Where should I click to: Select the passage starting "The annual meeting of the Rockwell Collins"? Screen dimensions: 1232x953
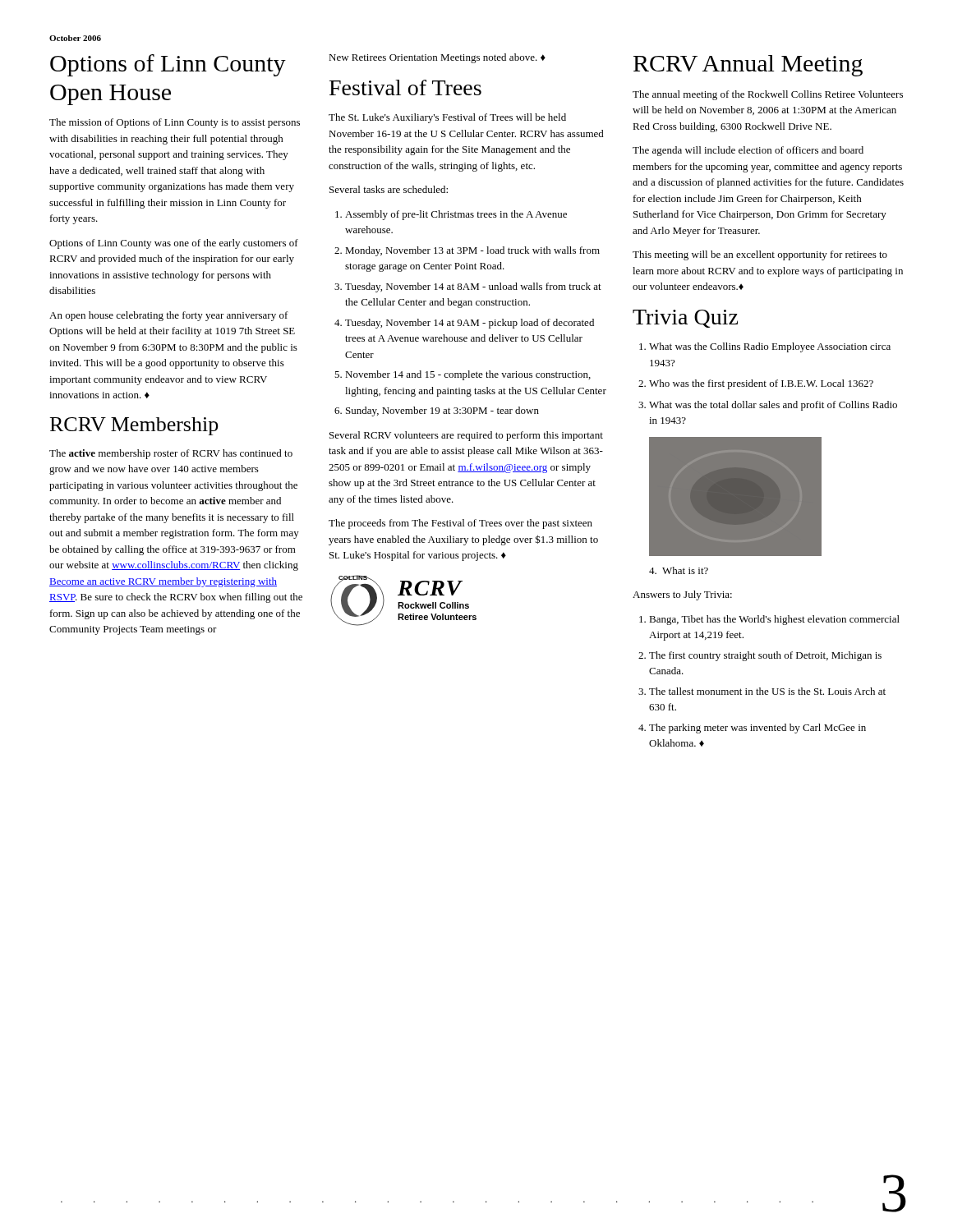tap(768, 110)
